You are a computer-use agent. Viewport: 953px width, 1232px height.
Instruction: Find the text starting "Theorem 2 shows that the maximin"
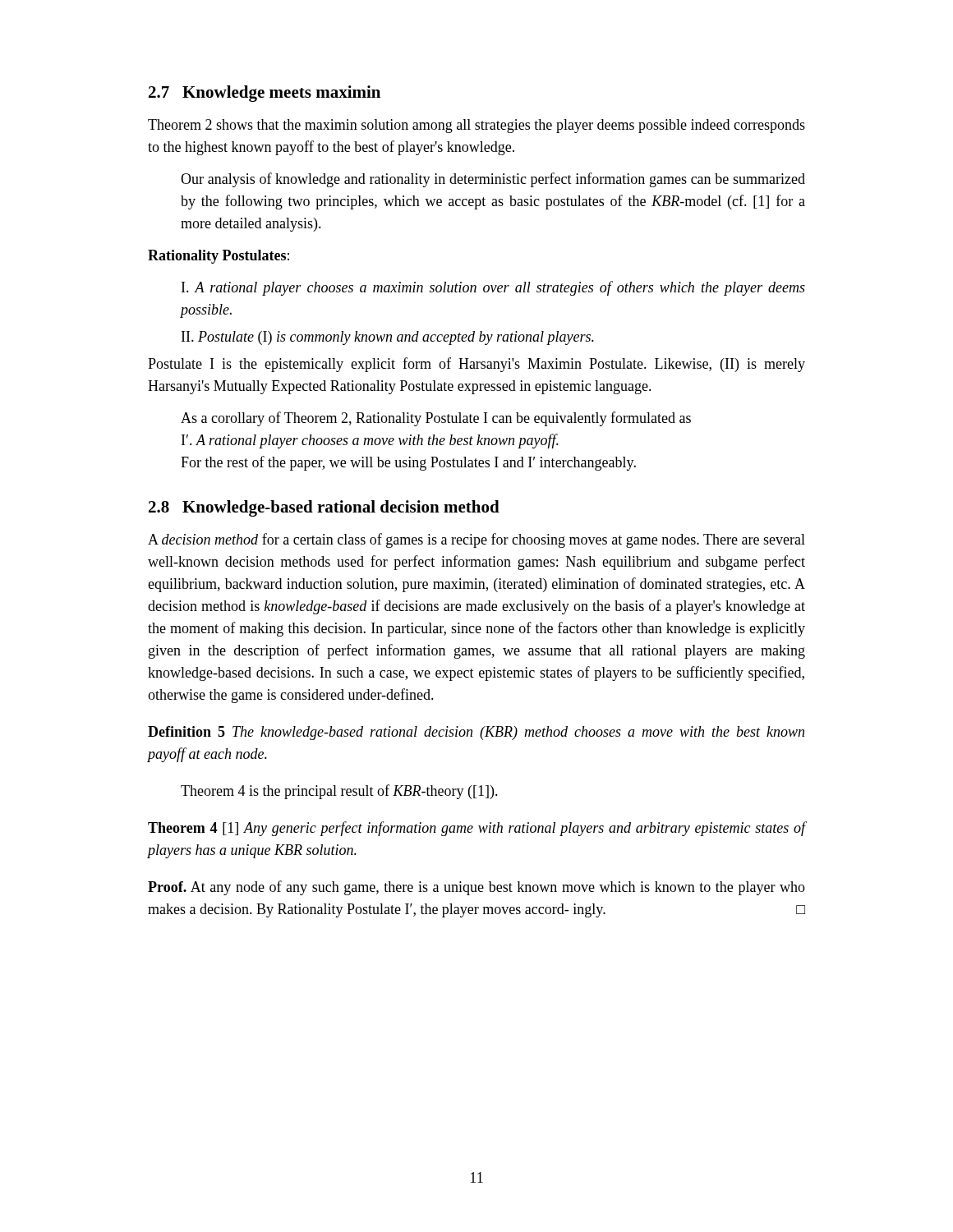(x=476, y=136)
